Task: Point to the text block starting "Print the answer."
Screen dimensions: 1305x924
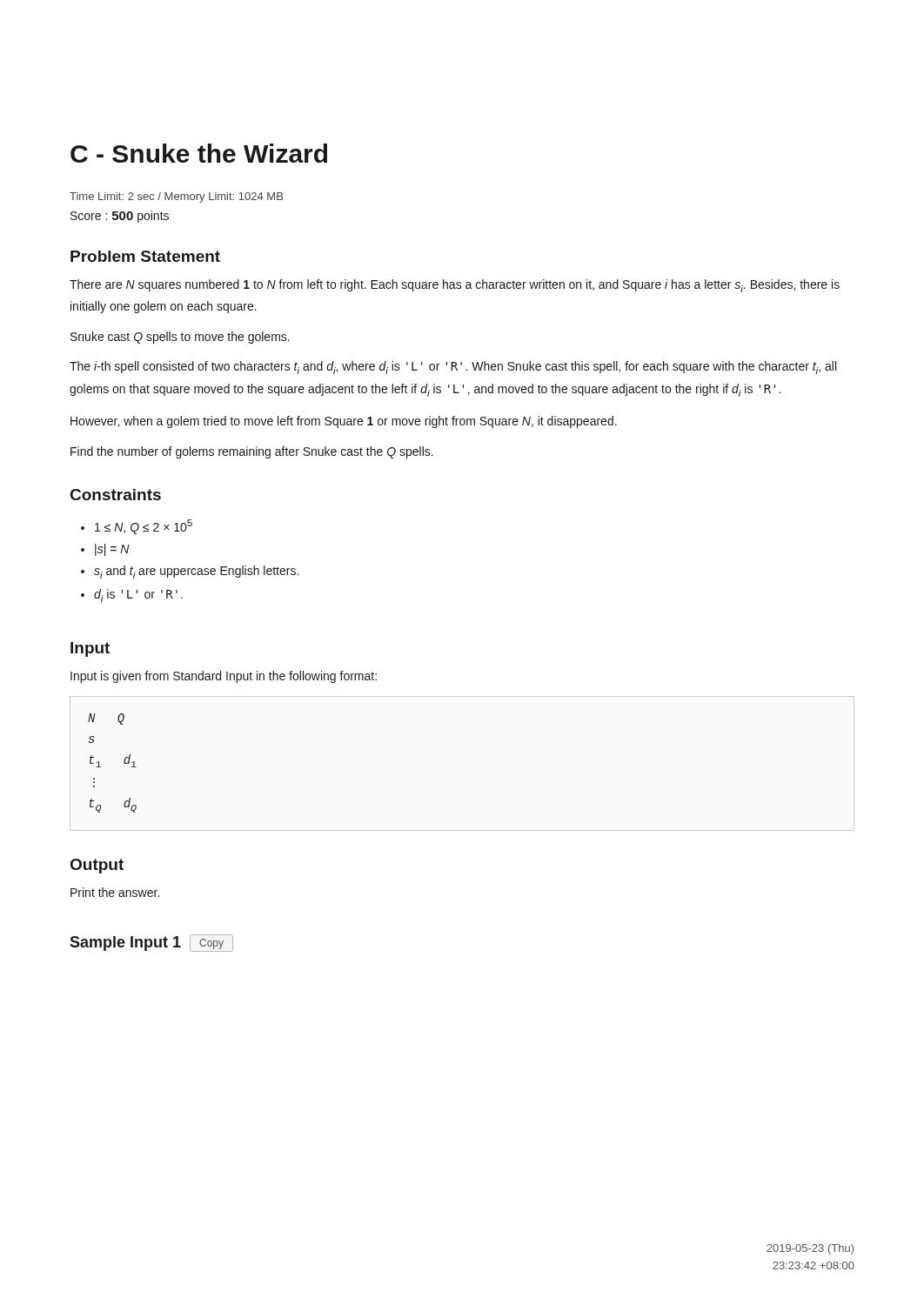Action: [115, 892]
